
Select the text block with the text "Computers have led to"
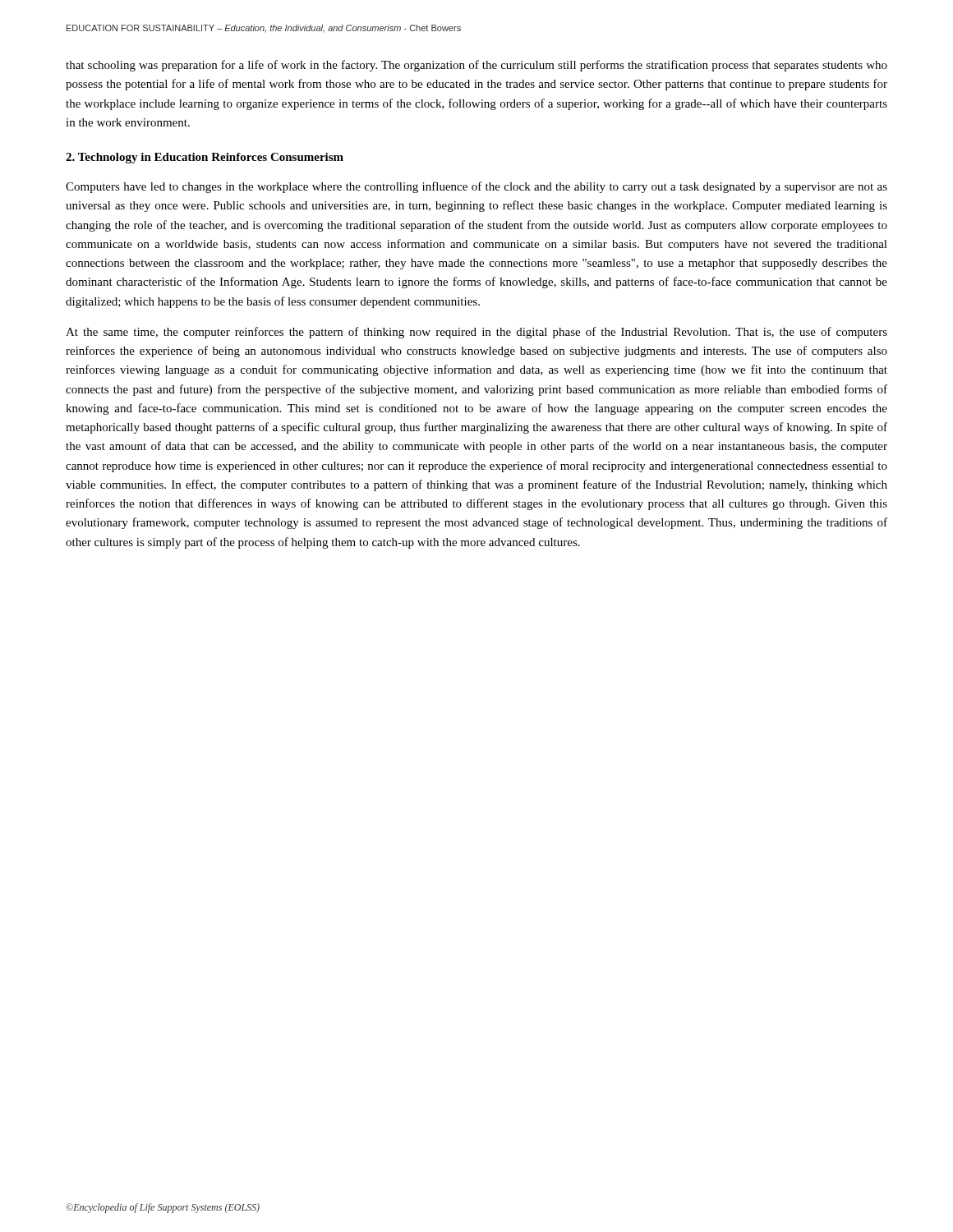click(x=476, y=244)
